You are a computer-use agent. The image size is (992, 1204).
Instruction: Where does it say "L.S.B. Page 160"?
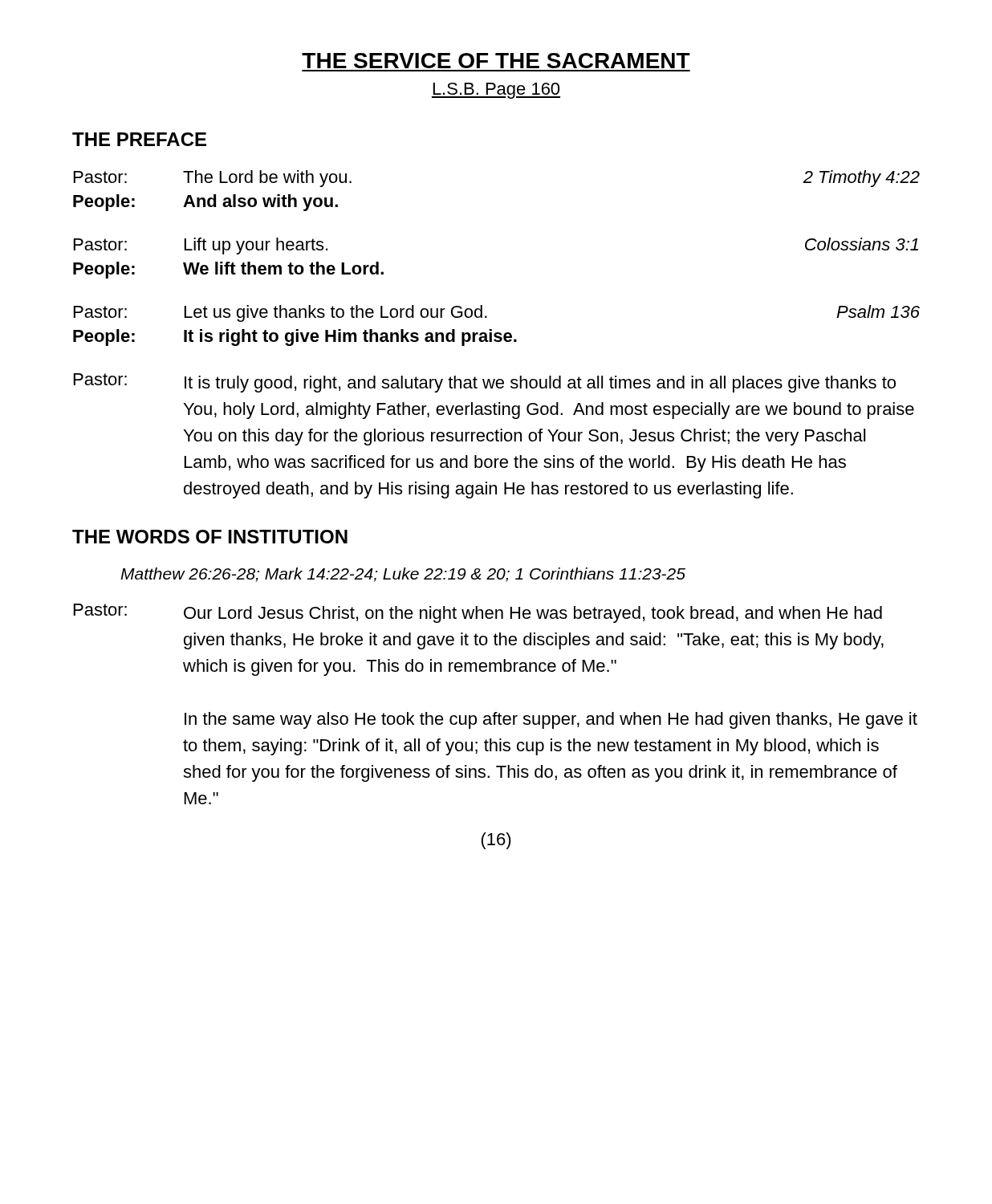496,89
